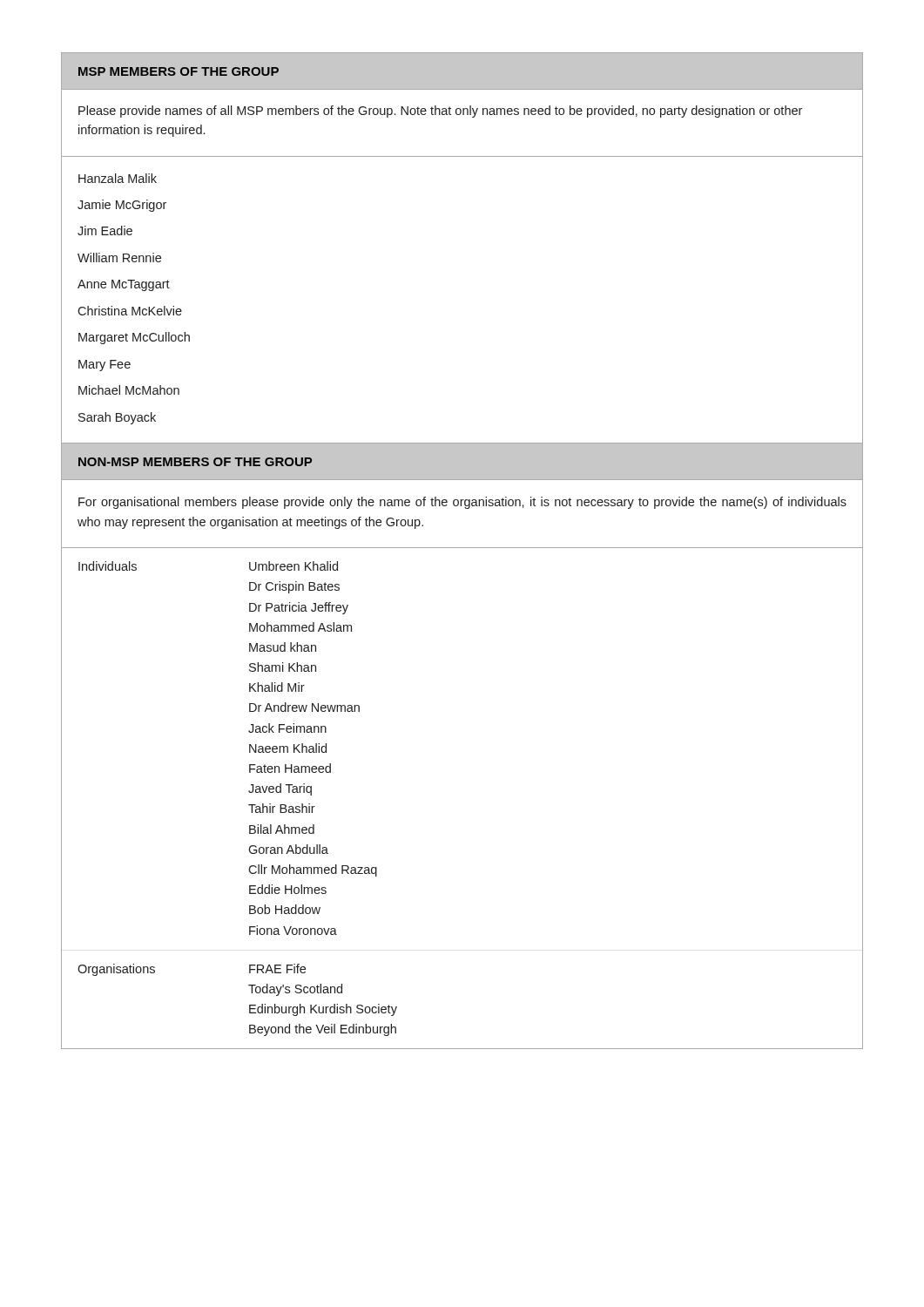Where does it say "Margaret McCulloch"?
Screen dimensions: 1307x924
pyautogui.click(x=134, y=337)
